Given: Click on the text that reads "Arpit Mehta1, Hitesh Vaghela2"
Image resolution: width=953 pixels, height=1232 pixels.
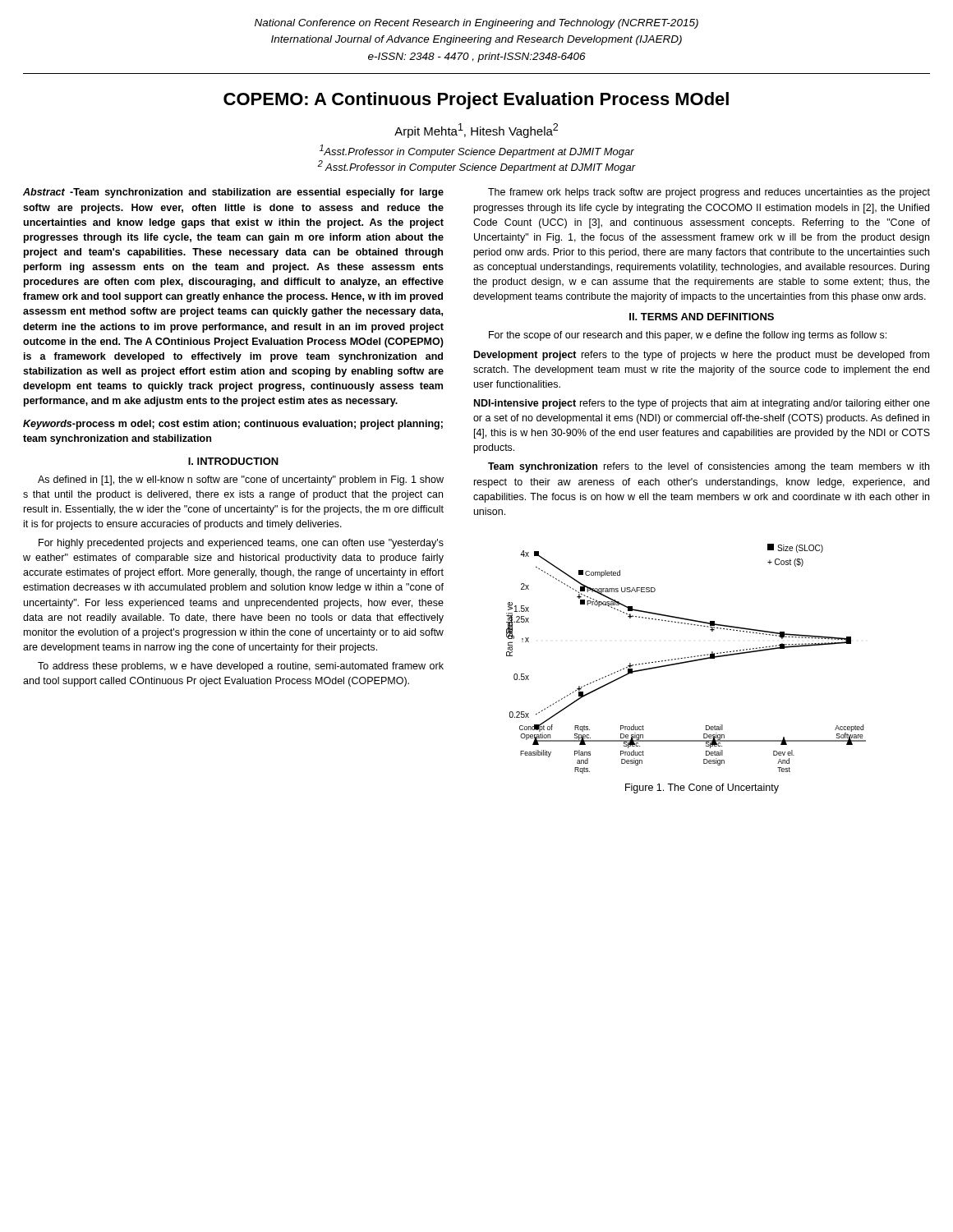Looking at the screenshot, I should point(476,130).
